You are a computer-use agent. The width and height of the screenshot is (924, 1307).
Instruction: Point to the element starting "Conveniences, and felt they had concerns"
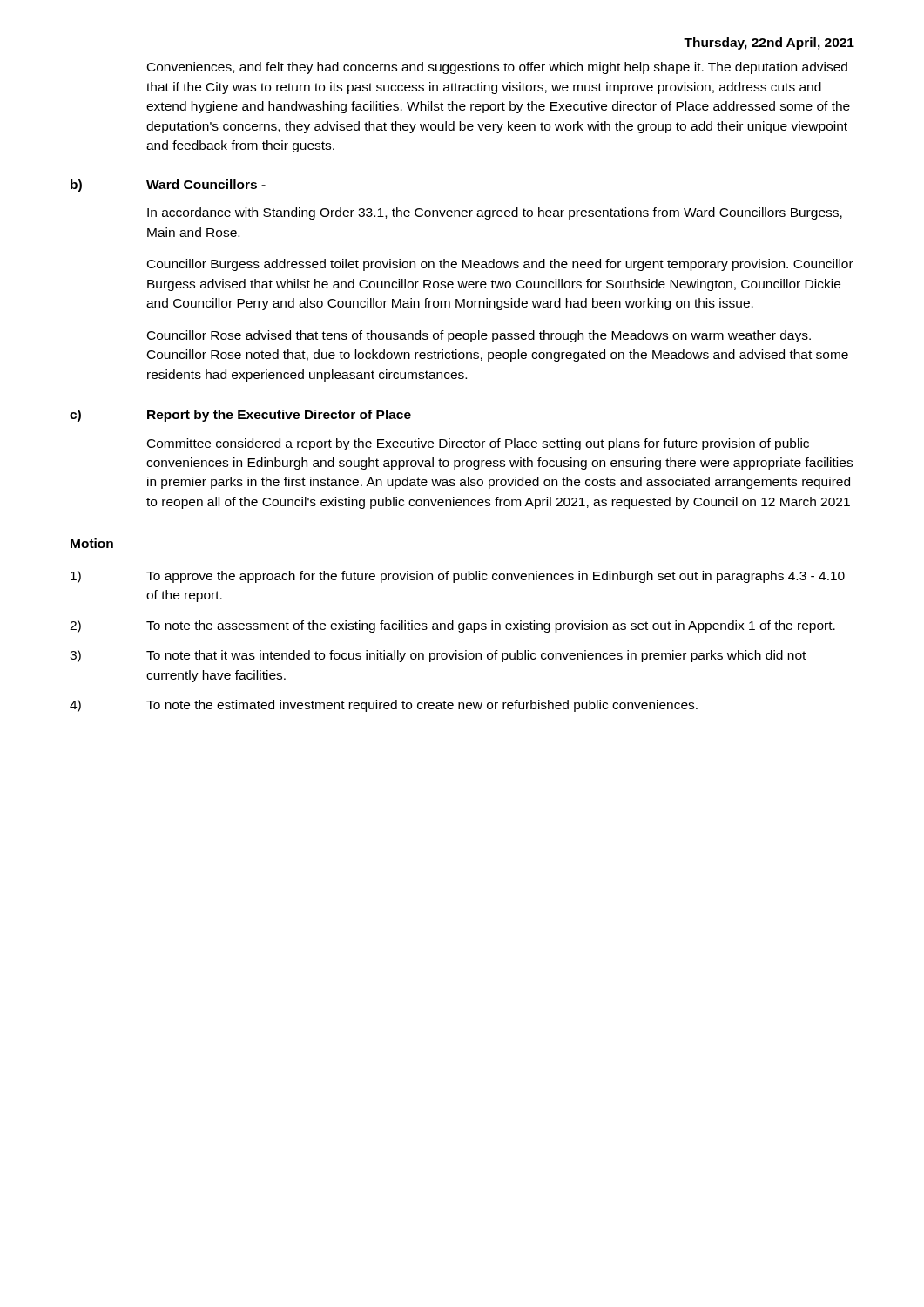click(498, 106)
